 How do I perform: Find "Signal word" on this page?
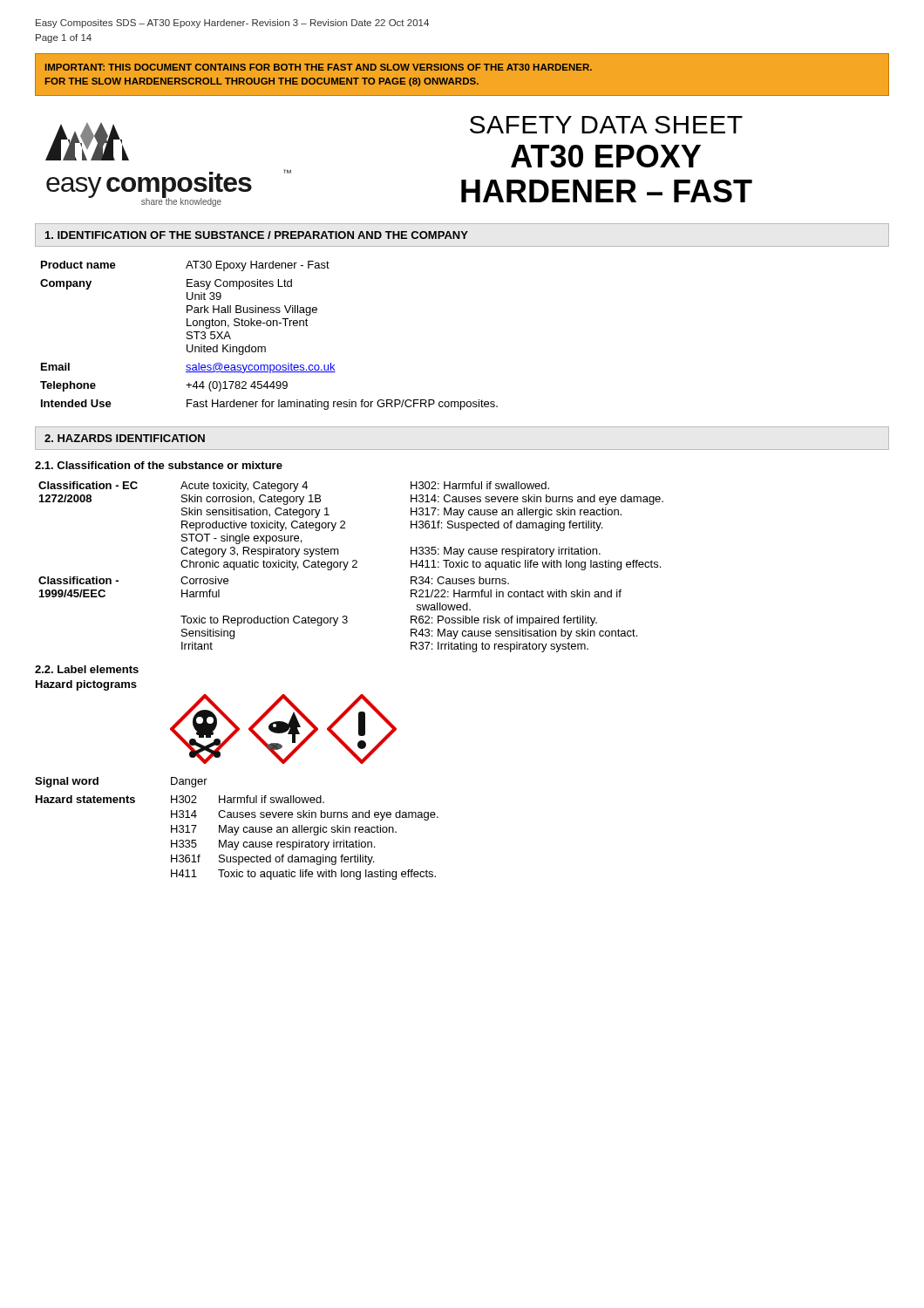tap(67, 781)
